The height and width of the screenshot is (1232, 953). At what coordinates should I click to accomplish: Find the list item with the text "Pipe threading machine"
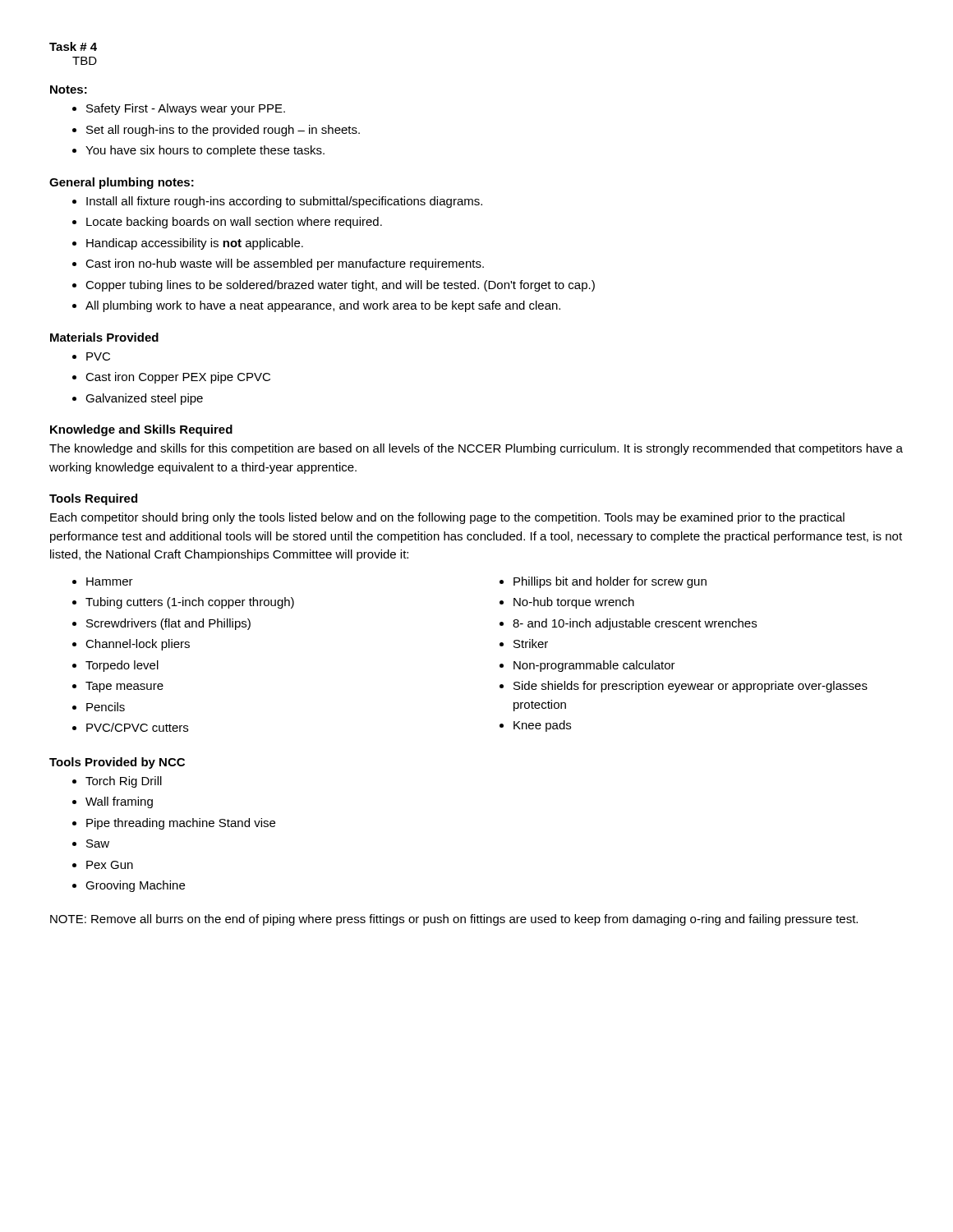click(x=181, y=822)
